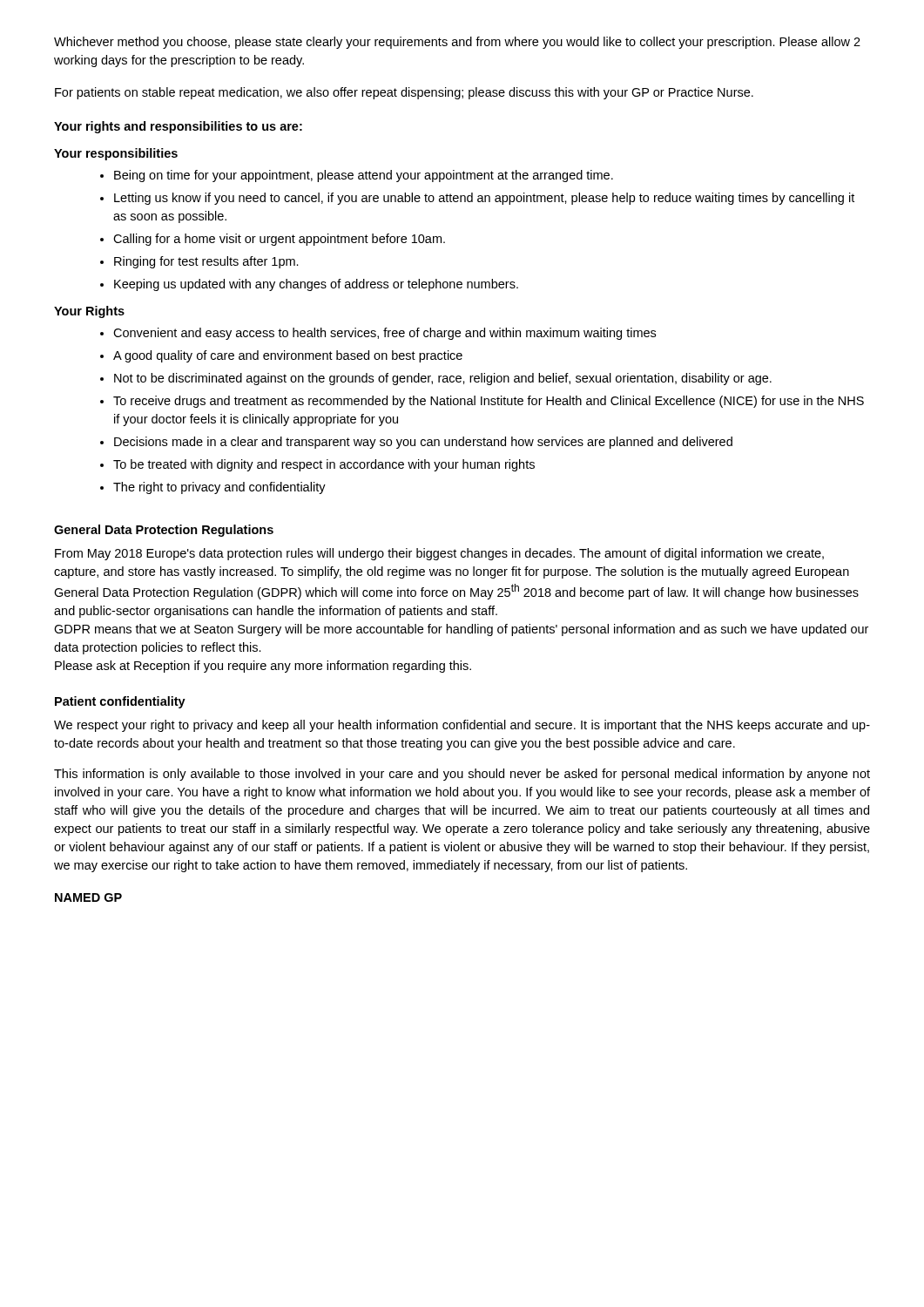This screenshot has width=924, height=1307.
Task: Select the text block that says "Please ask at"
Action: [x=263, y=666]
